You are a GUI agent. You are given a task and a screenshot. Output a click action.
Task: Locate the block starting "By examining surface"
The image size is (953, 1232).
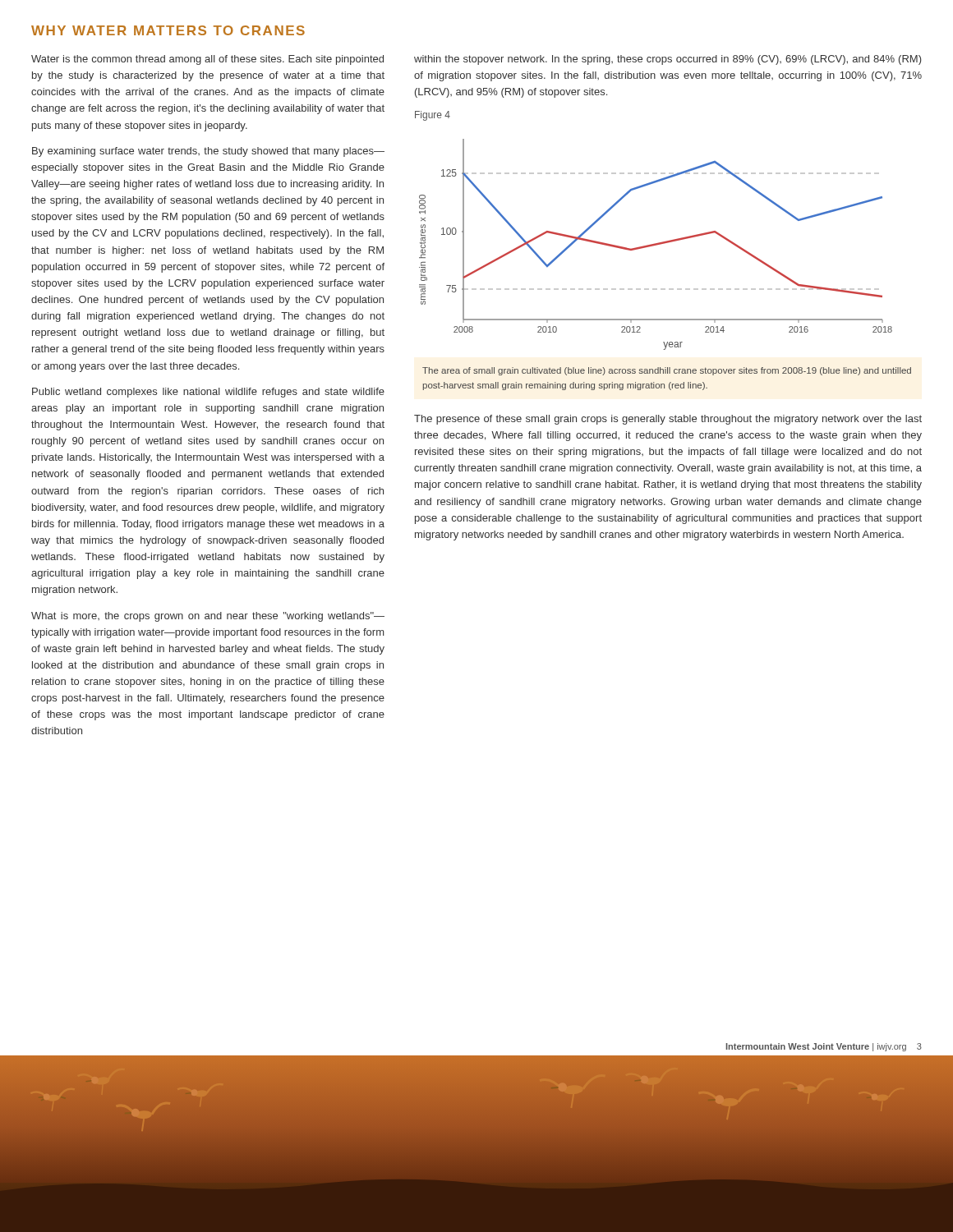coord(208,258)
